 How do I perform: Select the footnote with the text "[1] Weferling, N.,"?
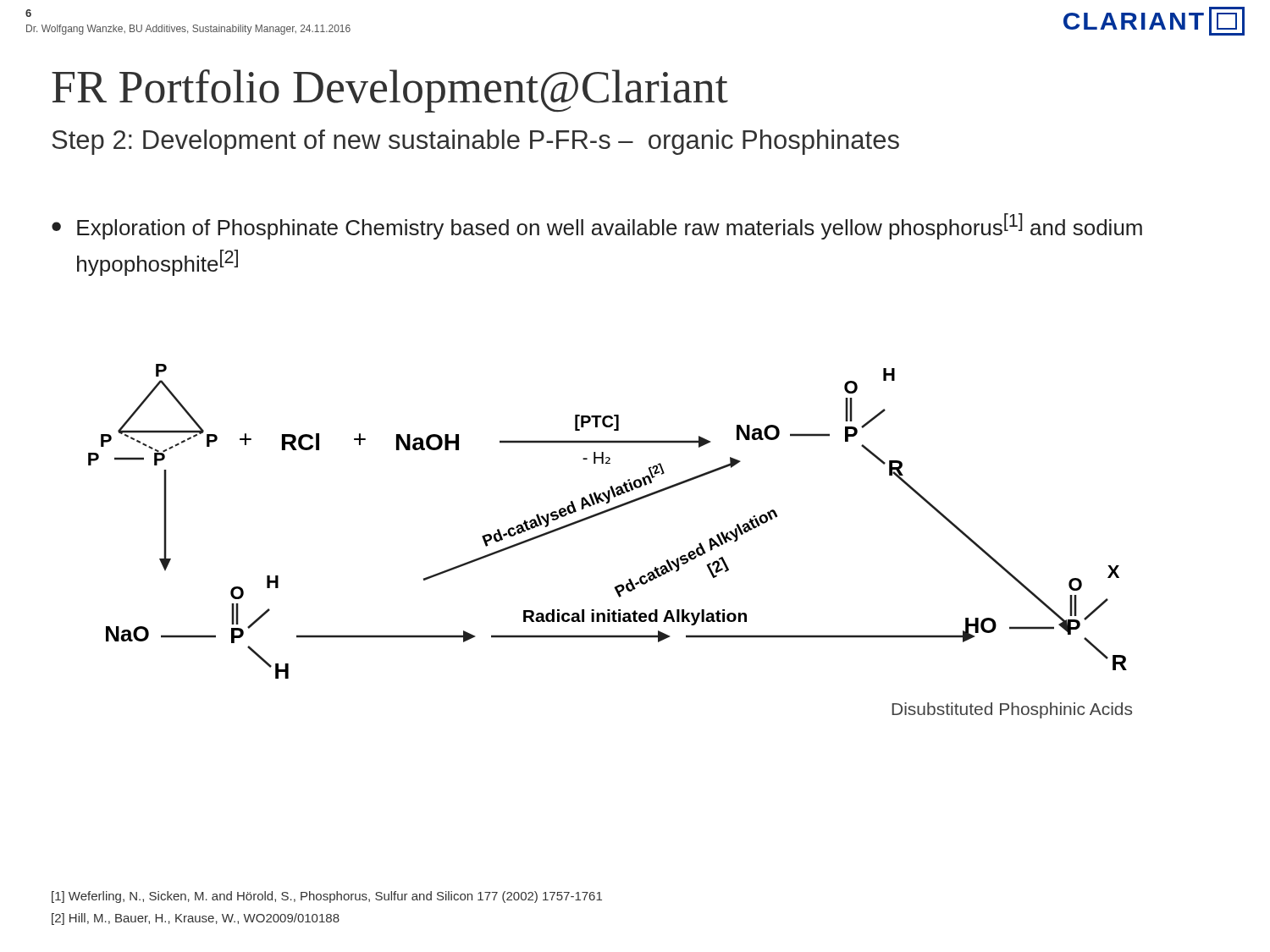tap(327, 906)
